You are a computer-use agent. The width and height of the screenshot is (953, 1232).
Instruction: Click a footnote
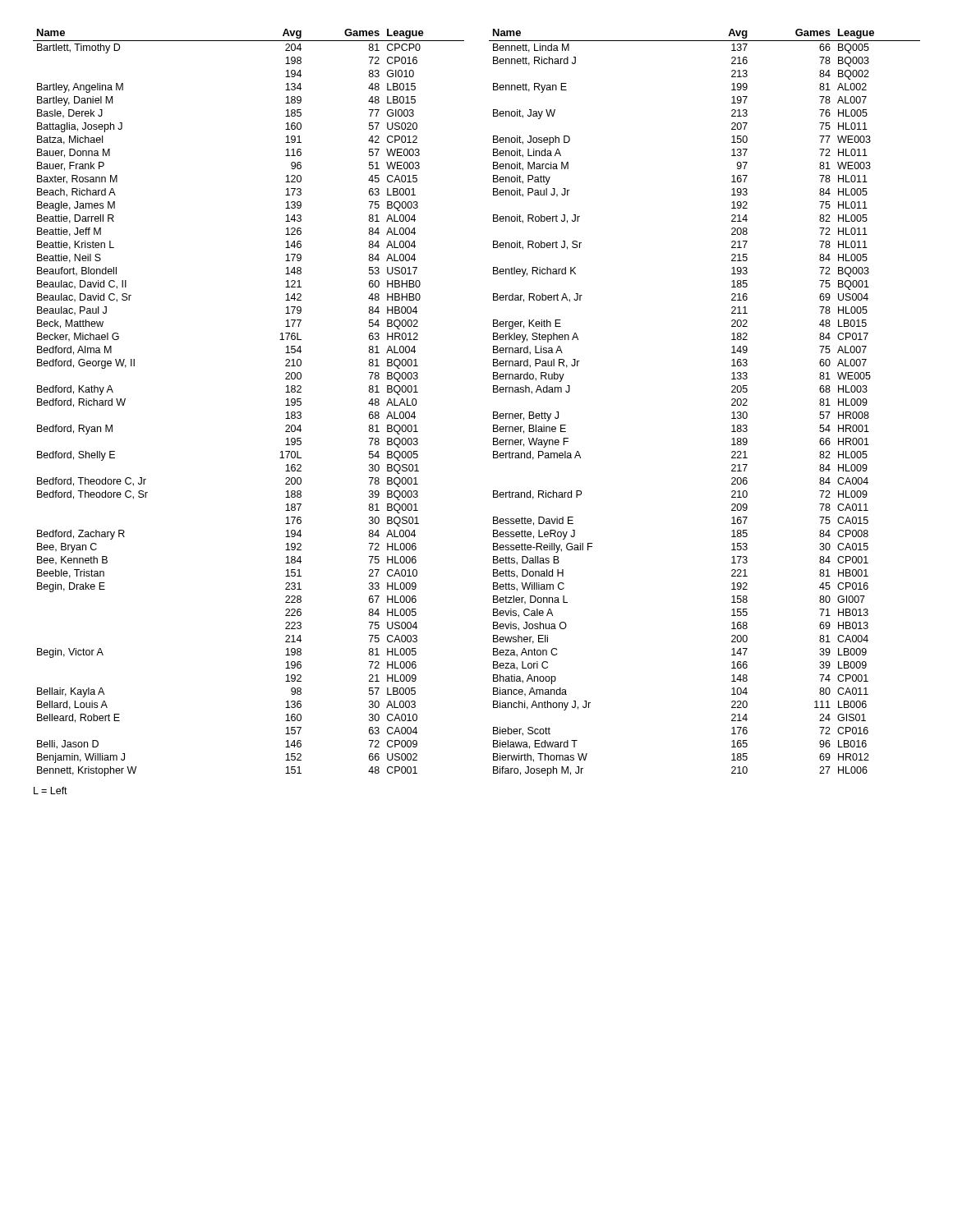[50, 791]
